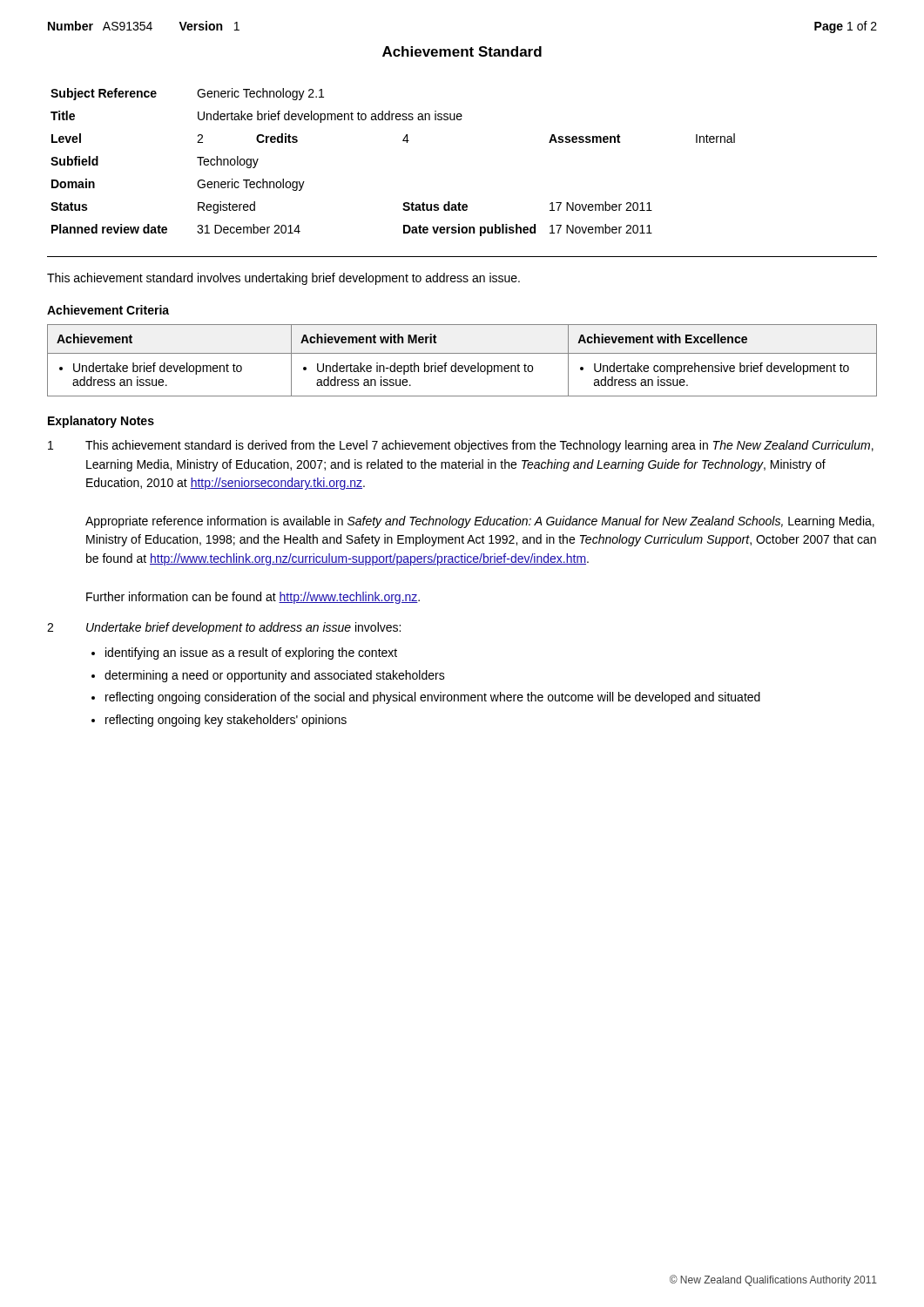Point to the region starting "This achievement standard involves undertaking brief development"

tap(284, 278)
